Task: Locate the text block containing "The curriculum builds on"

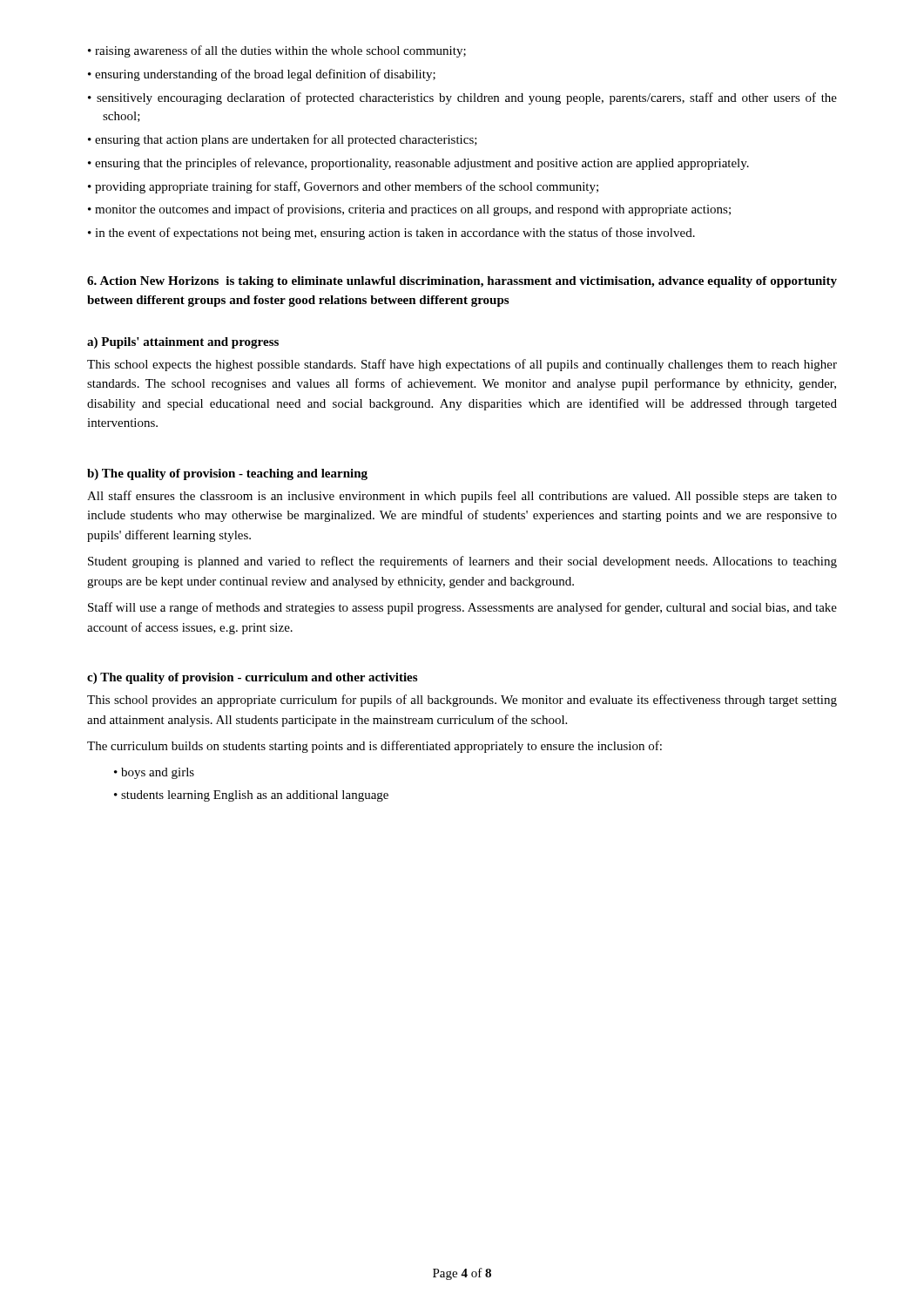Action: pos(375,746)
